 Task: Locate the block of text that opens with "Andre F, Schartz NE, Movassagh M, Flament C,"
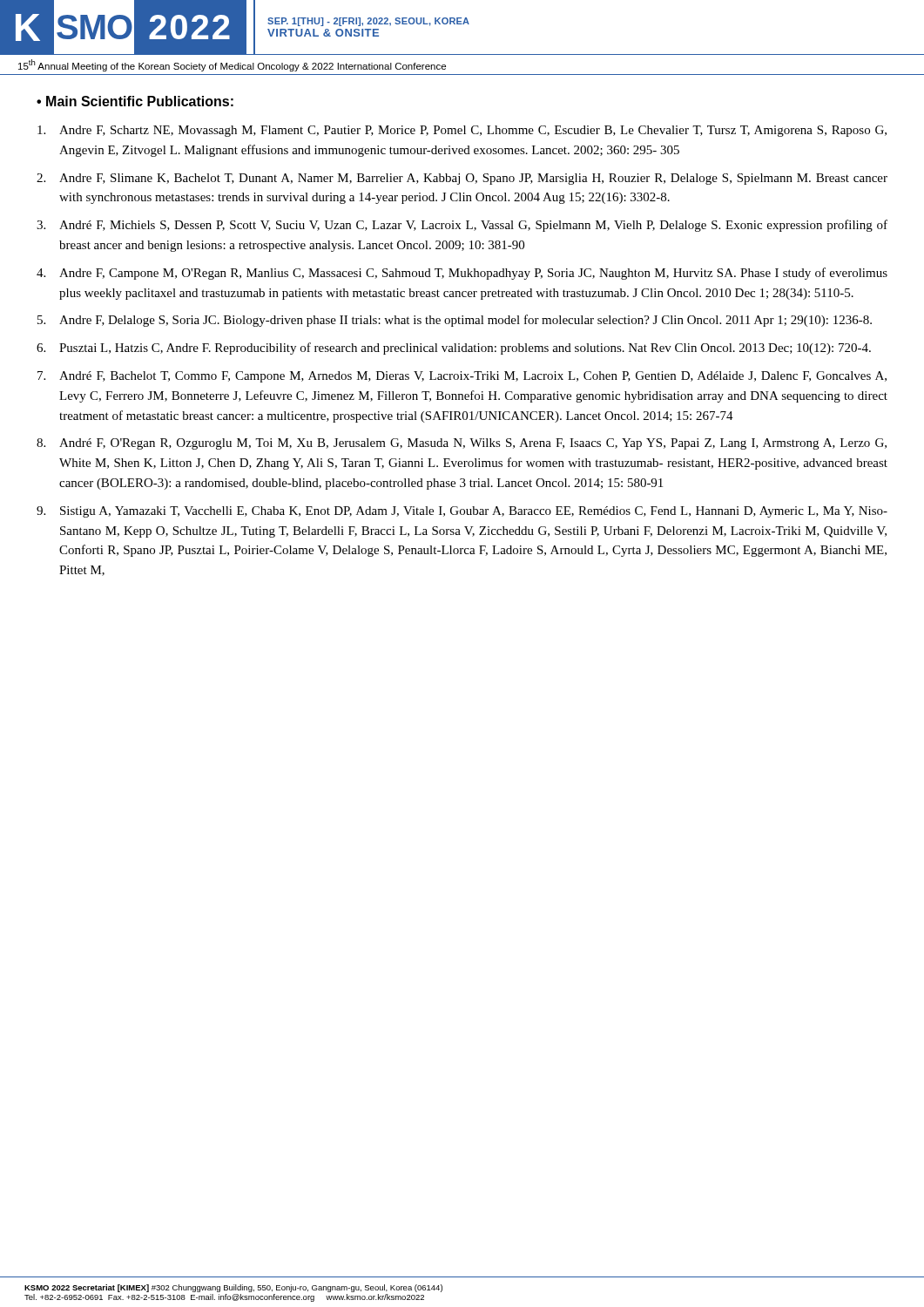pyautogui.click(x=462, y=140)
